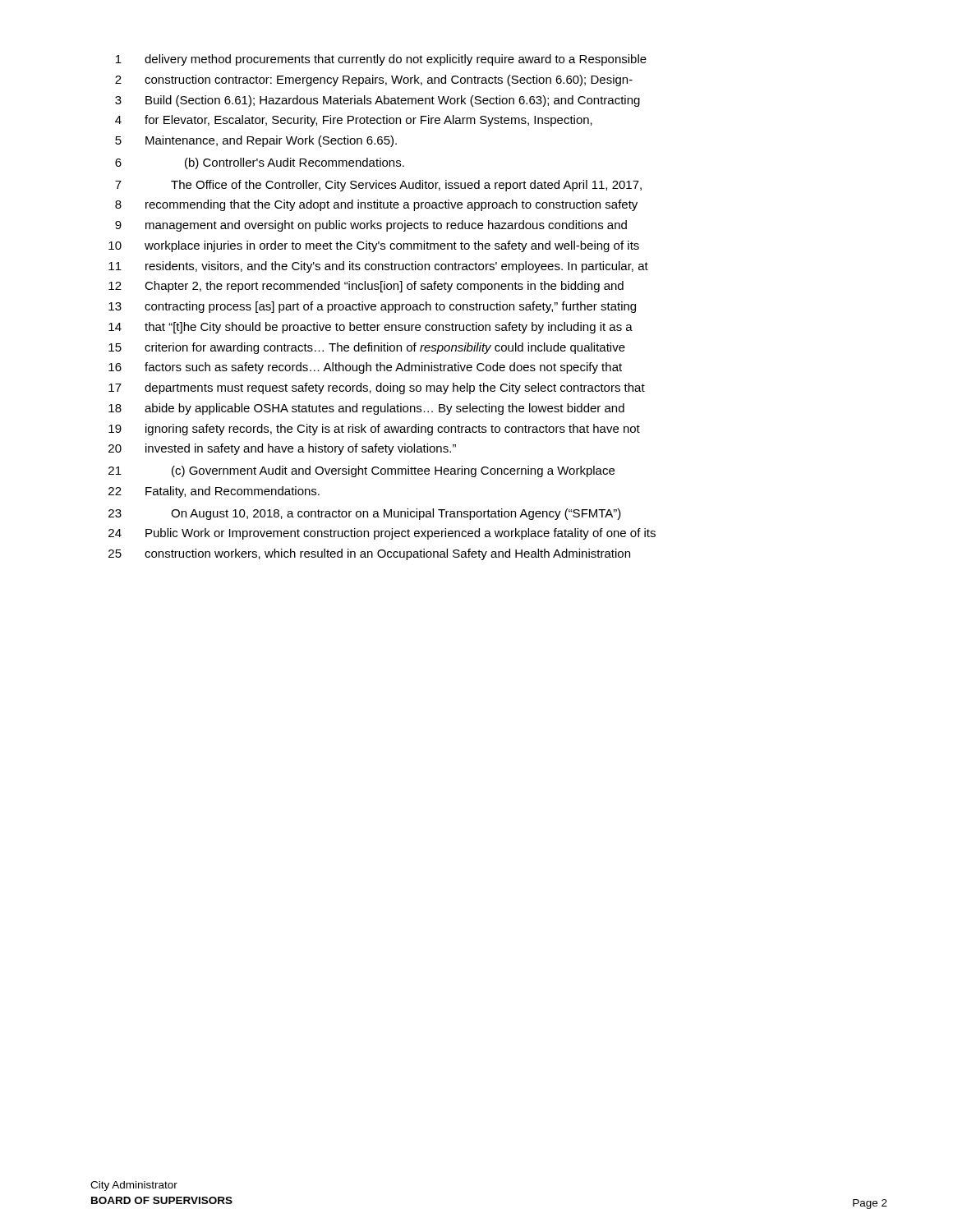This screenshot has width=953, height=1232.
Task: Click on the text starting "17 departments must request safety records, doing so"
Action: coord(489,388)
